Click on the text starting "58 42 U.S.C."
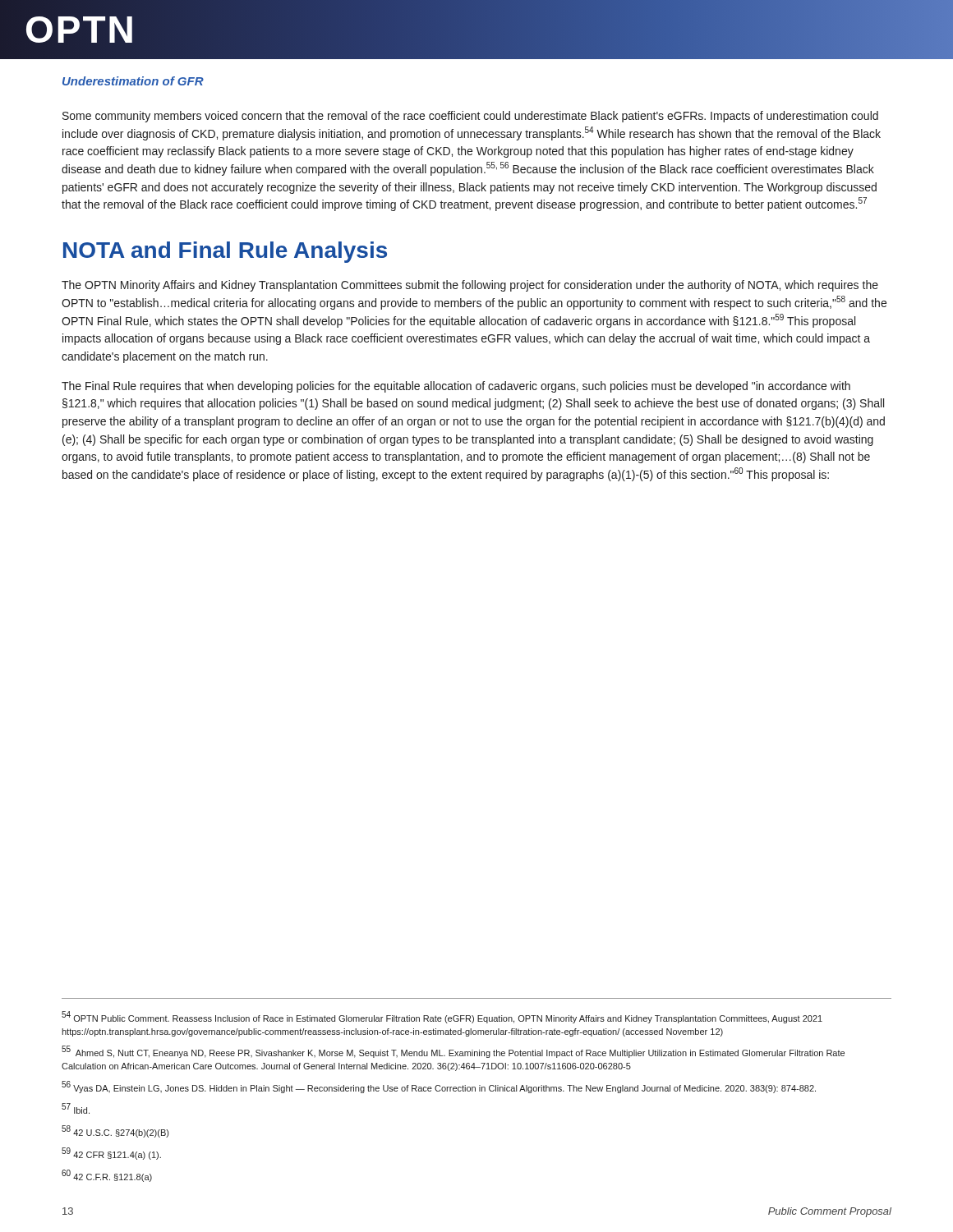 (115, 1132)
